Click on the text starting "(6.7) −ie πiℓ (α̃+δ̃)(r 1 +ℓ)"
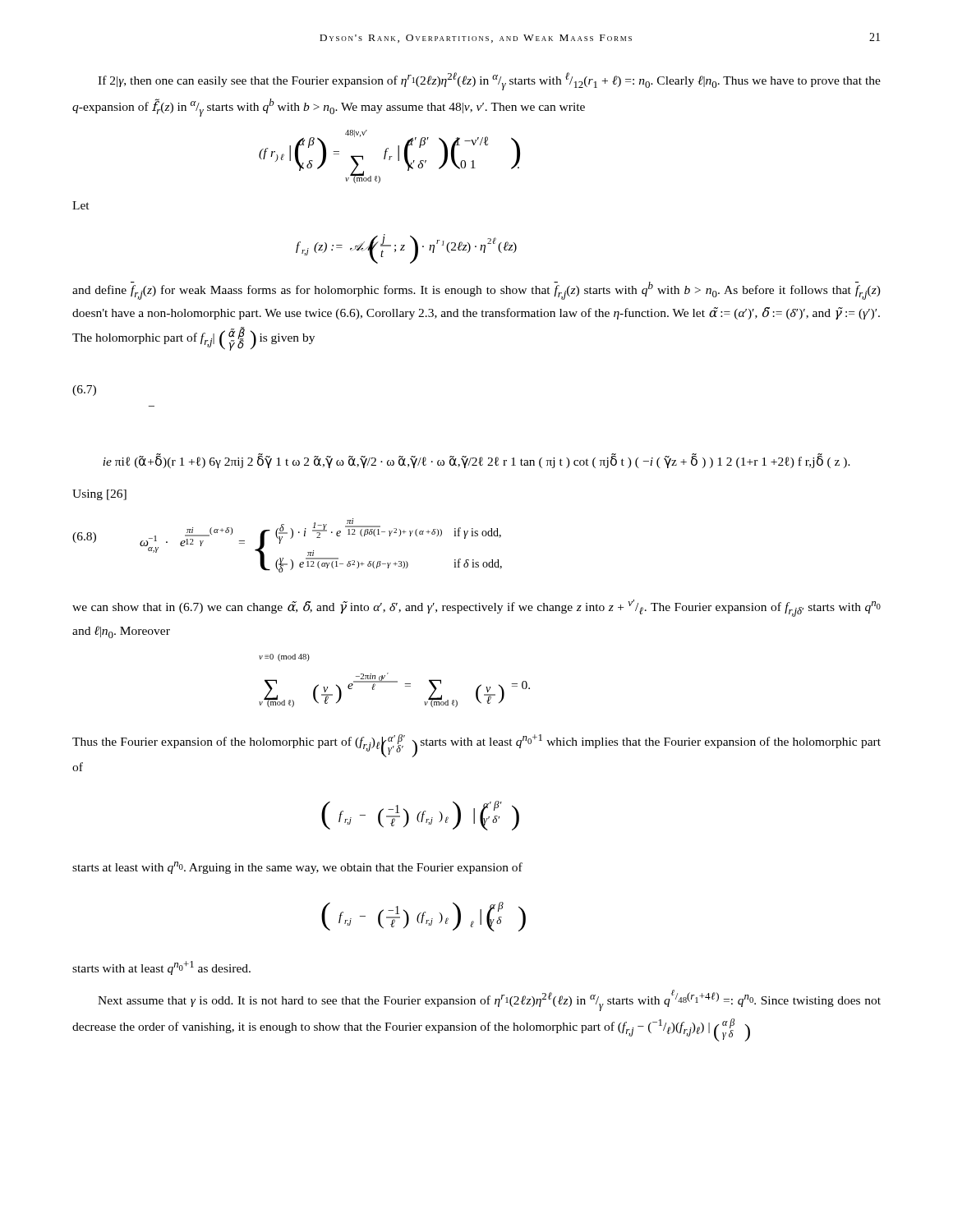 [x=84, y=391]
